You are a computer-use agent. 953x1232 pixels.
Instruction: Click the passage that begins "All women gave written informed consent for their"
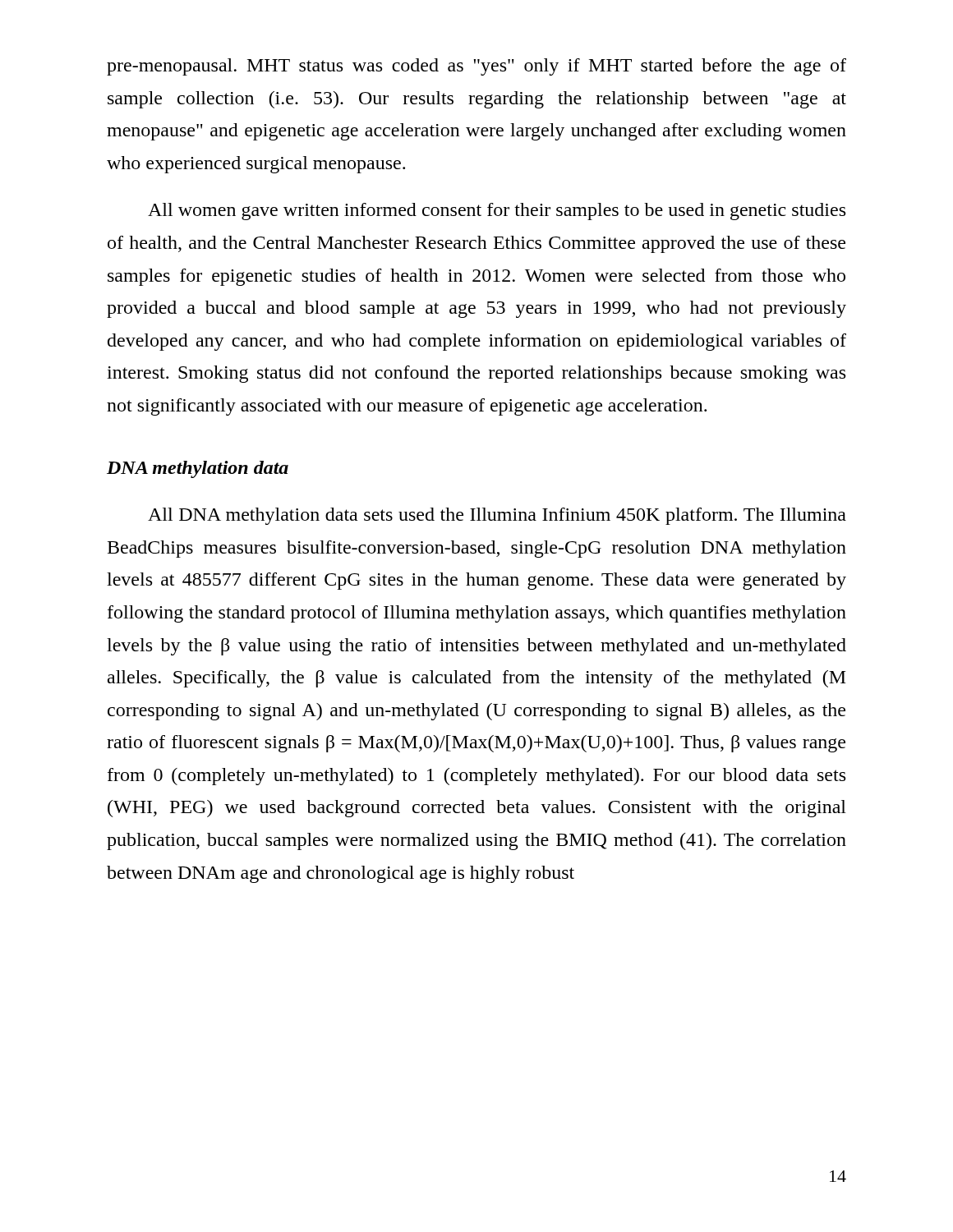click(476, 307)
